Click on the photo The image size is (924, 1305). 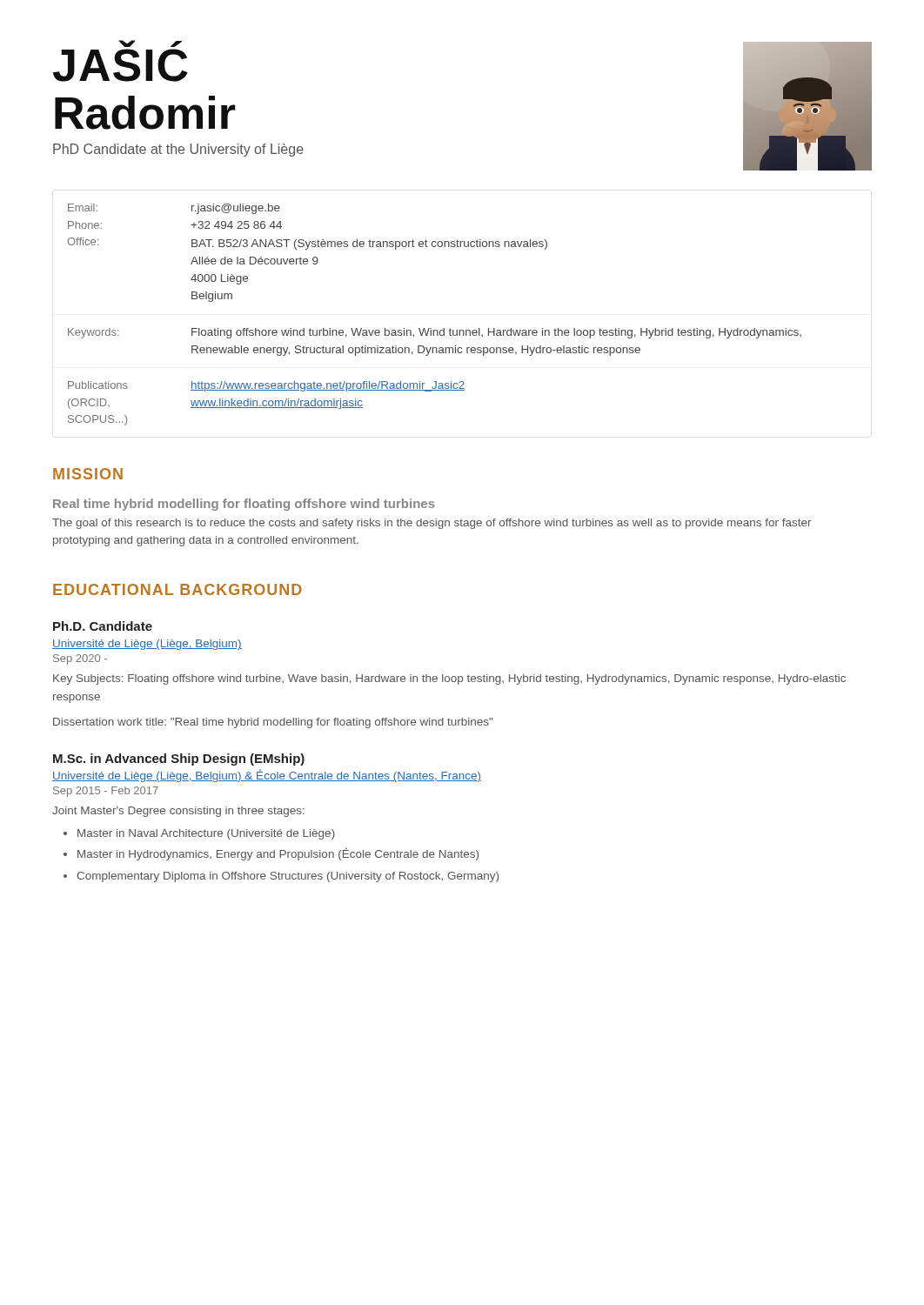[807, 106]
